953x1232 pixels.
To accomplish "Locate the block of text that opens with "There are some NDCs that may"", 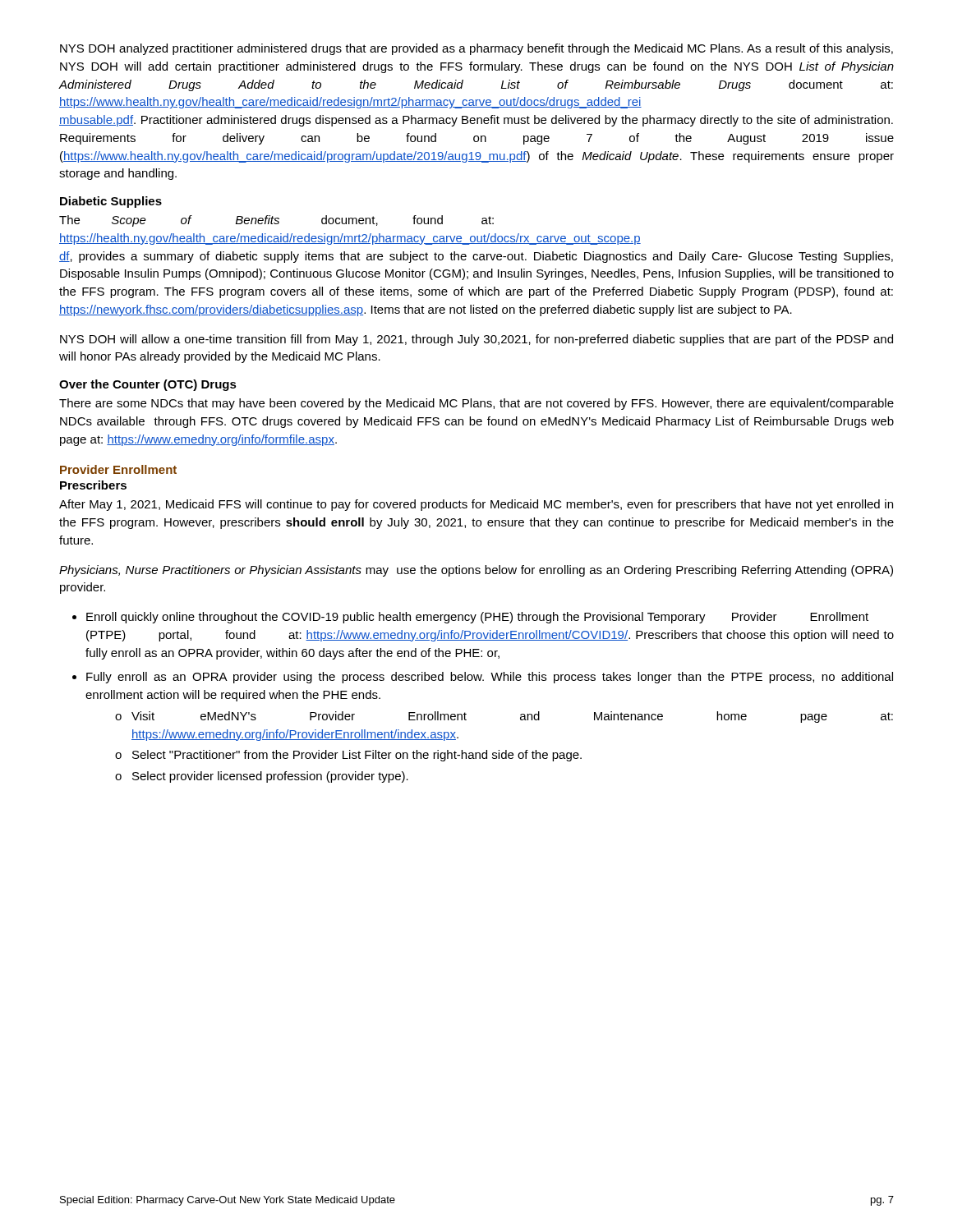I will pyautogui.click(x=476, y=421).
